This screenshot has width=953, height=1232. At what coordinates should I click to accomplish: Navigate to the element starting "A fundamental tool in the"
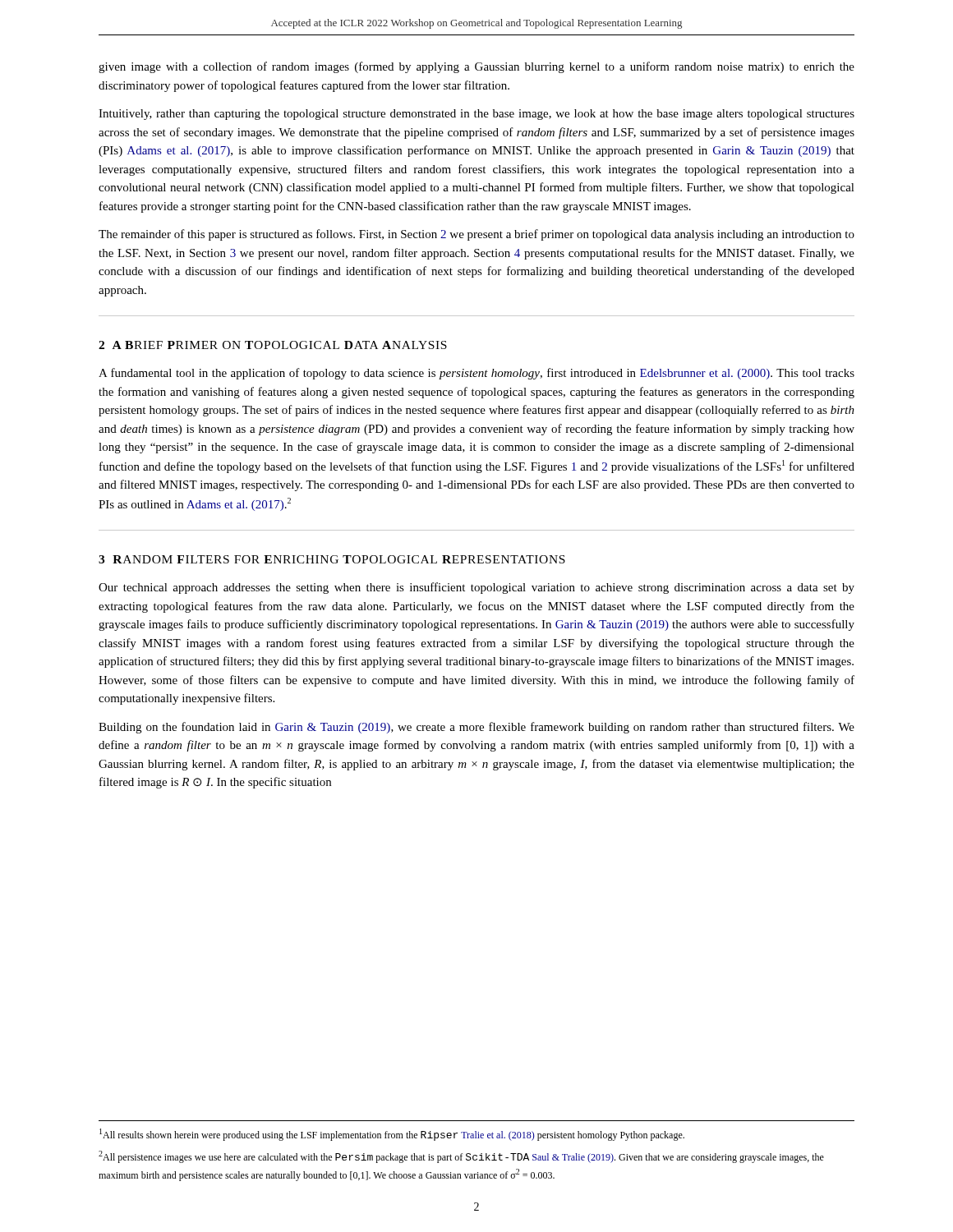(476, 439)
